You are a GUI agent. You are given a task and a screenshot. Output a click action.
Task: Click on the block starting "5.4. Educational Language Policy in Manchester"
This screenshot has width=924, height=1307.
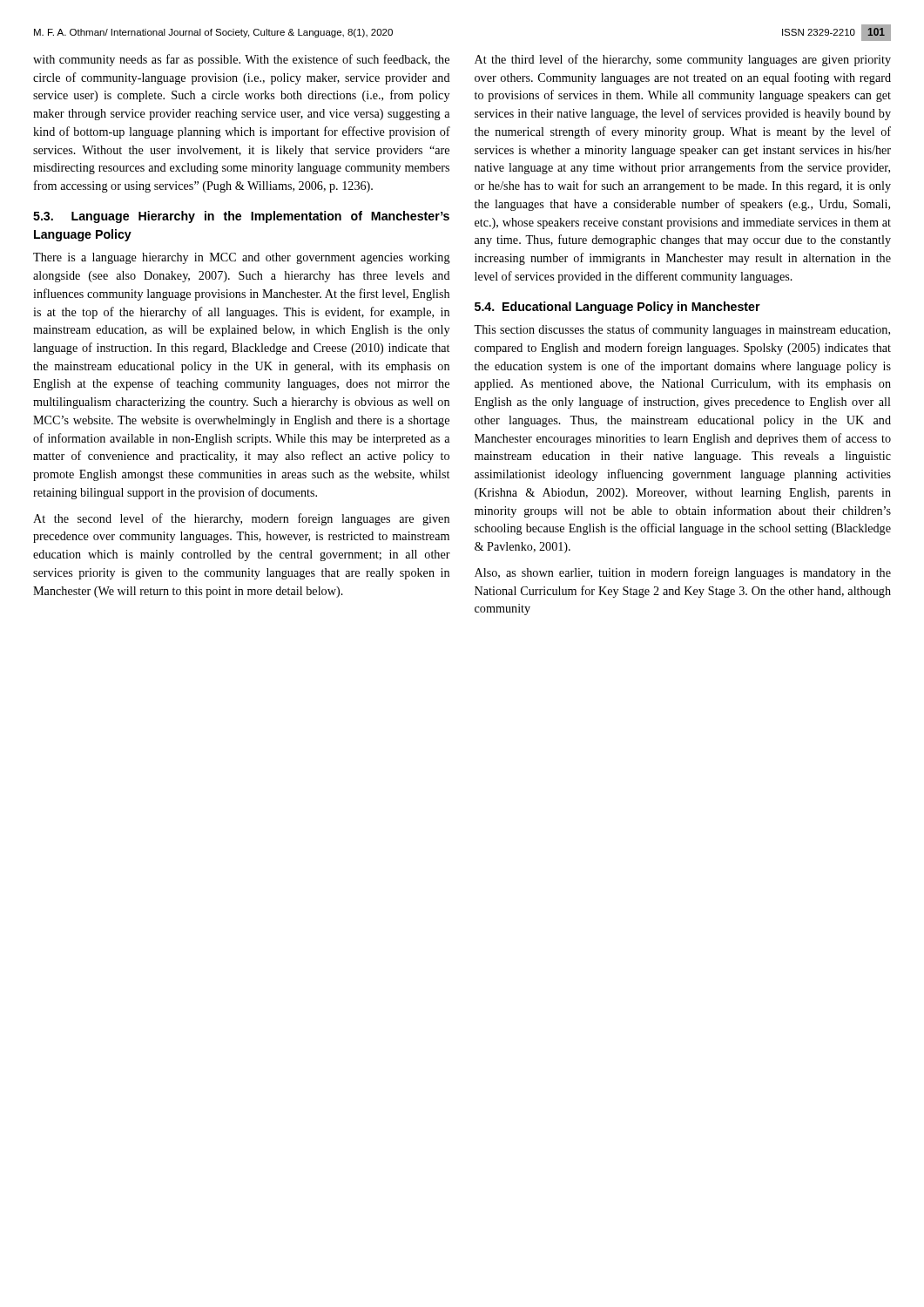[617, 306]
